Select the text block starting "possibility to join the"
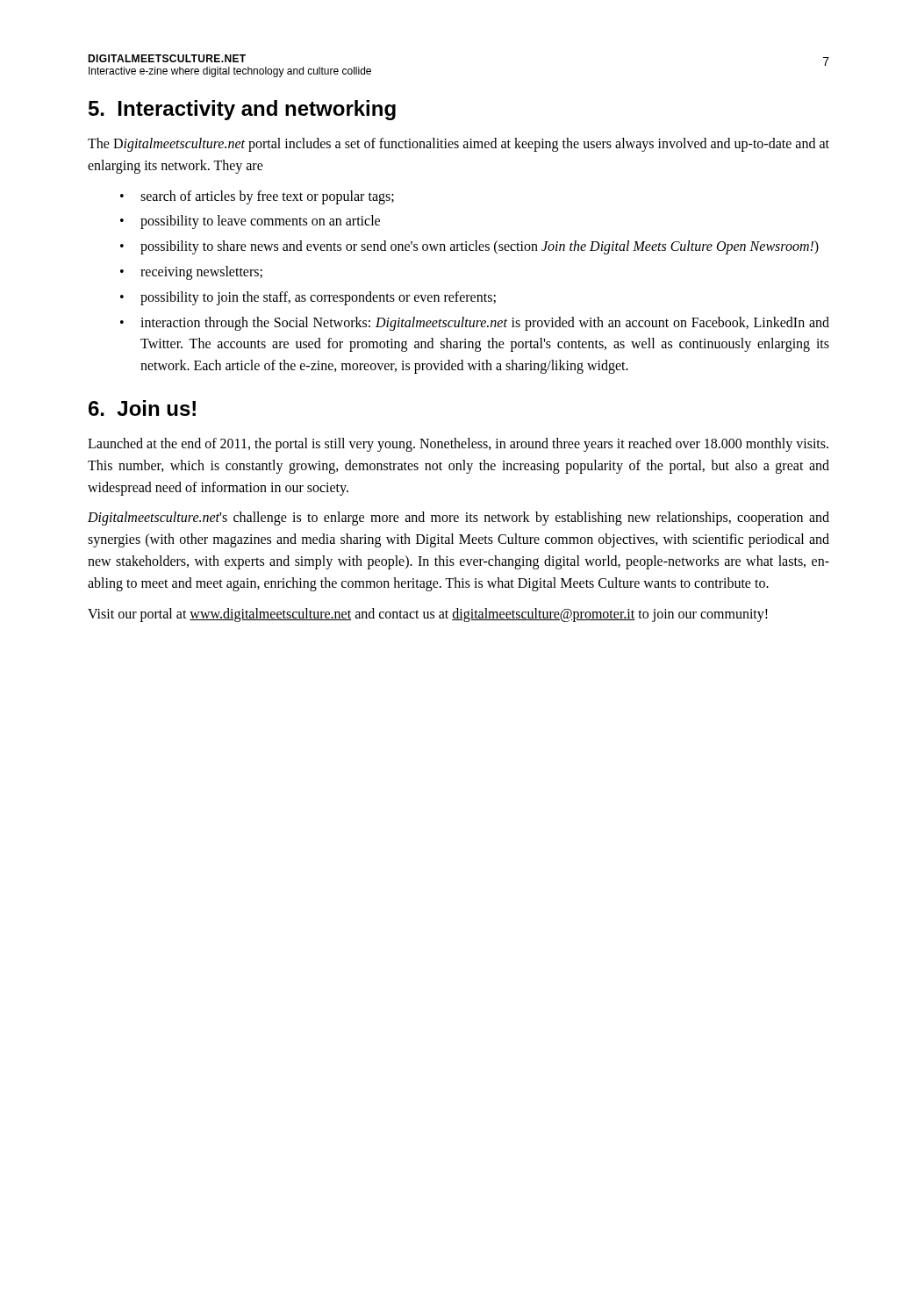The image size is (917, 1316). coord(318,297)
